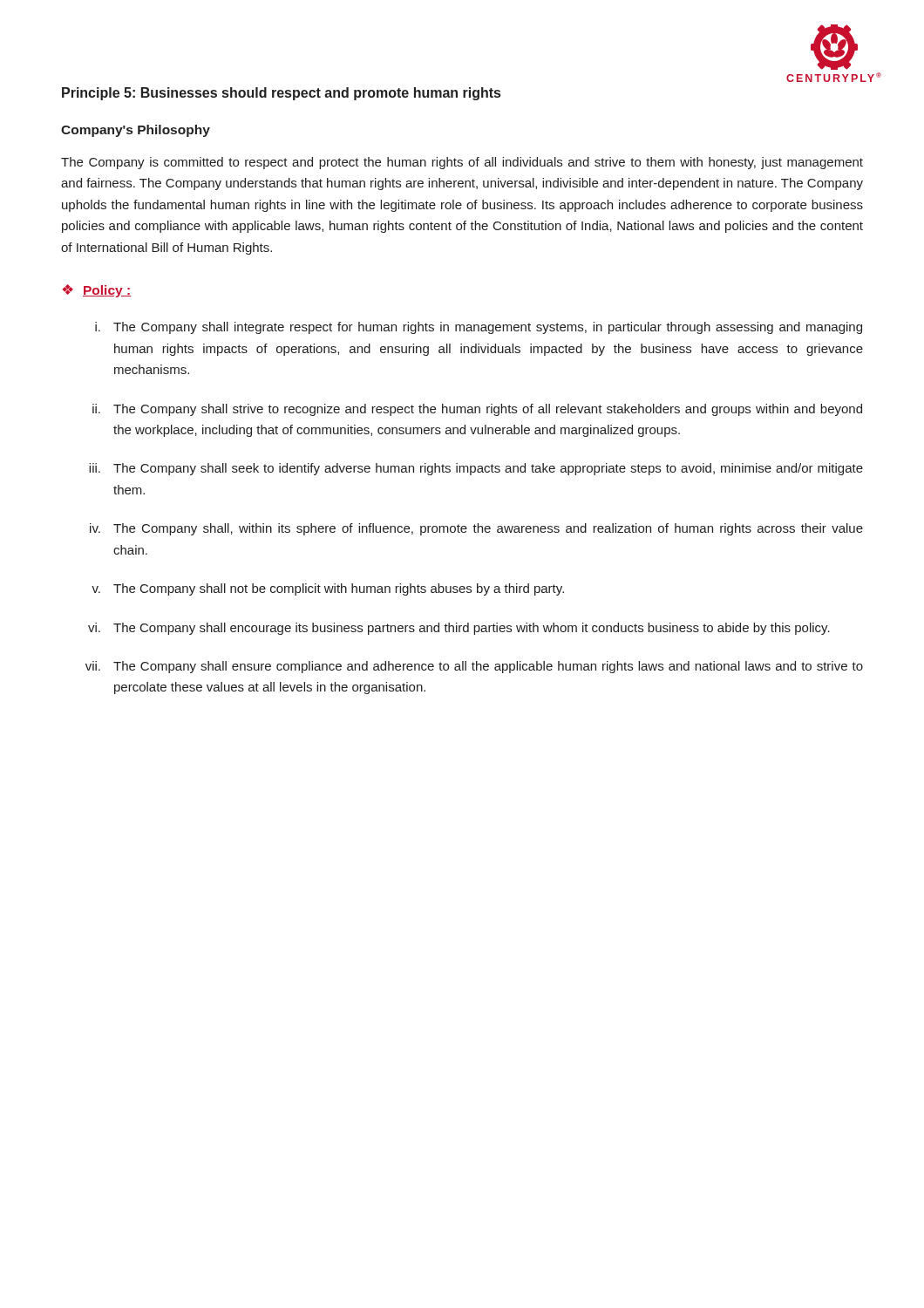Find the text block starting "v. The Company shall not"

tap(462, 589)
